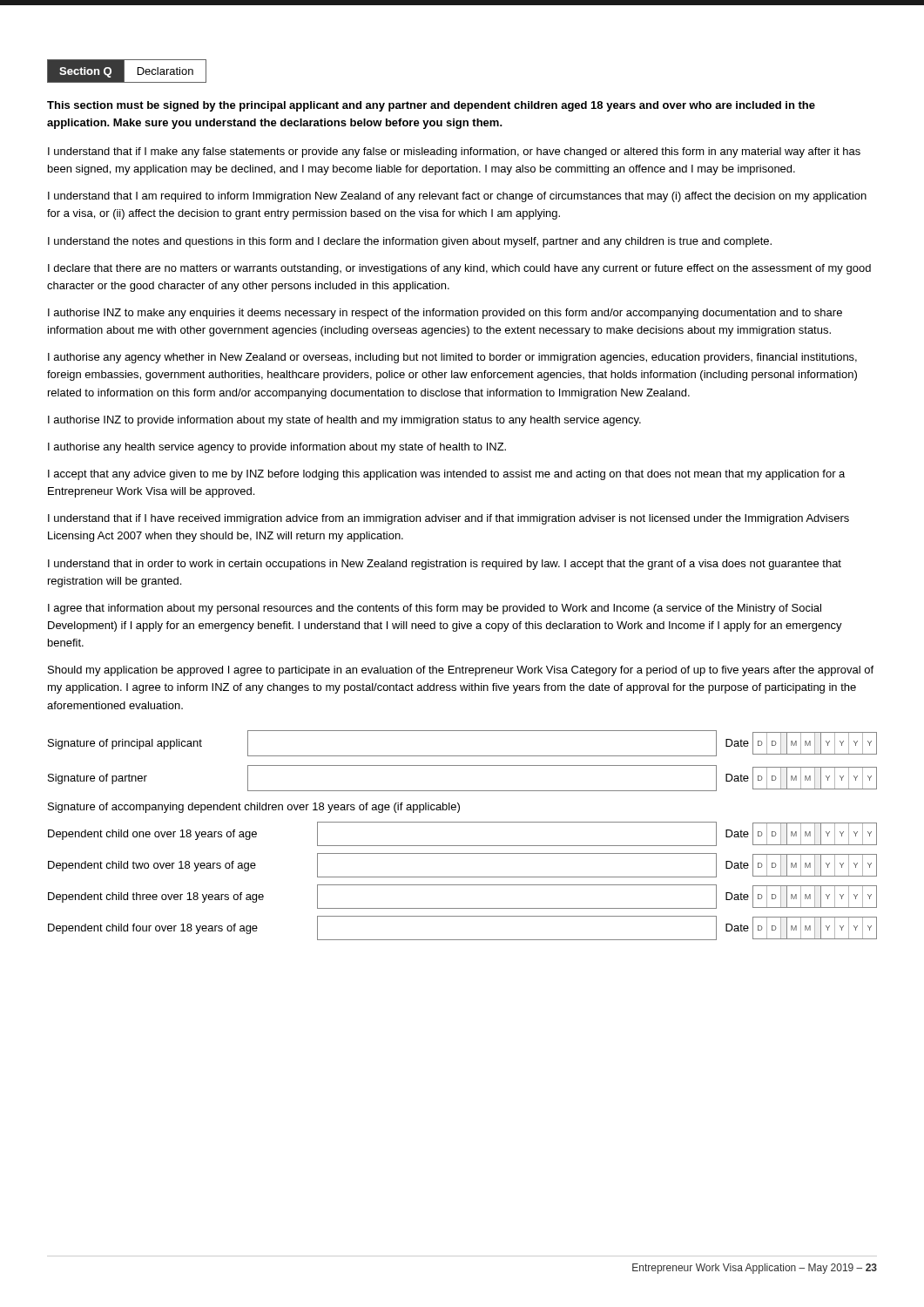Click on the text block that says "Dependent child one"

[x=462, y=834]
